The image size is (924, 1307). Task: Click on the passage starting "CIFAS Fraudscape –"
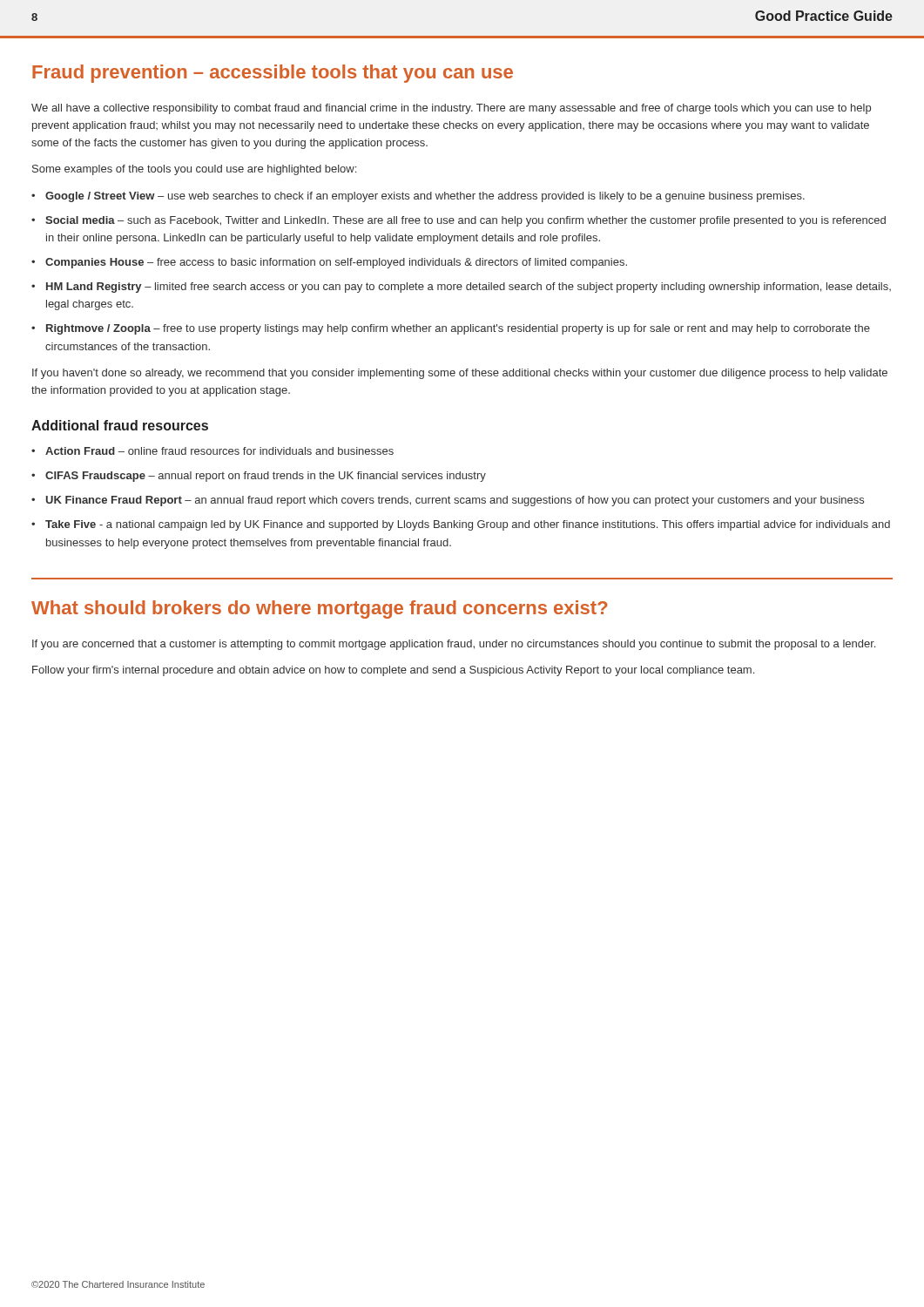(266, 475)
